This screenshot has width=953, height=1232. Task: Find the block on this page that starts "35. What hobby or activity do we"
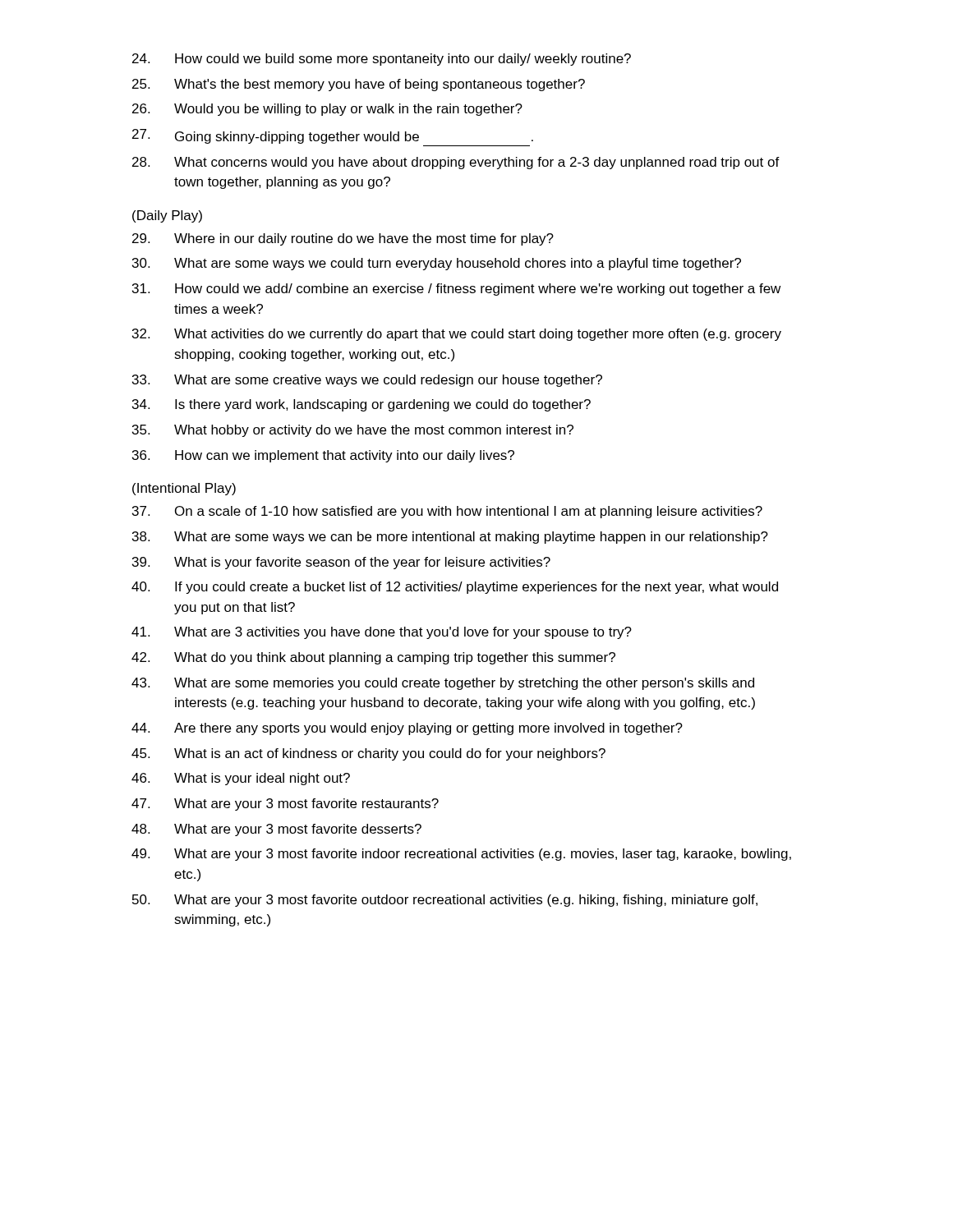click(x=468, y=431)
